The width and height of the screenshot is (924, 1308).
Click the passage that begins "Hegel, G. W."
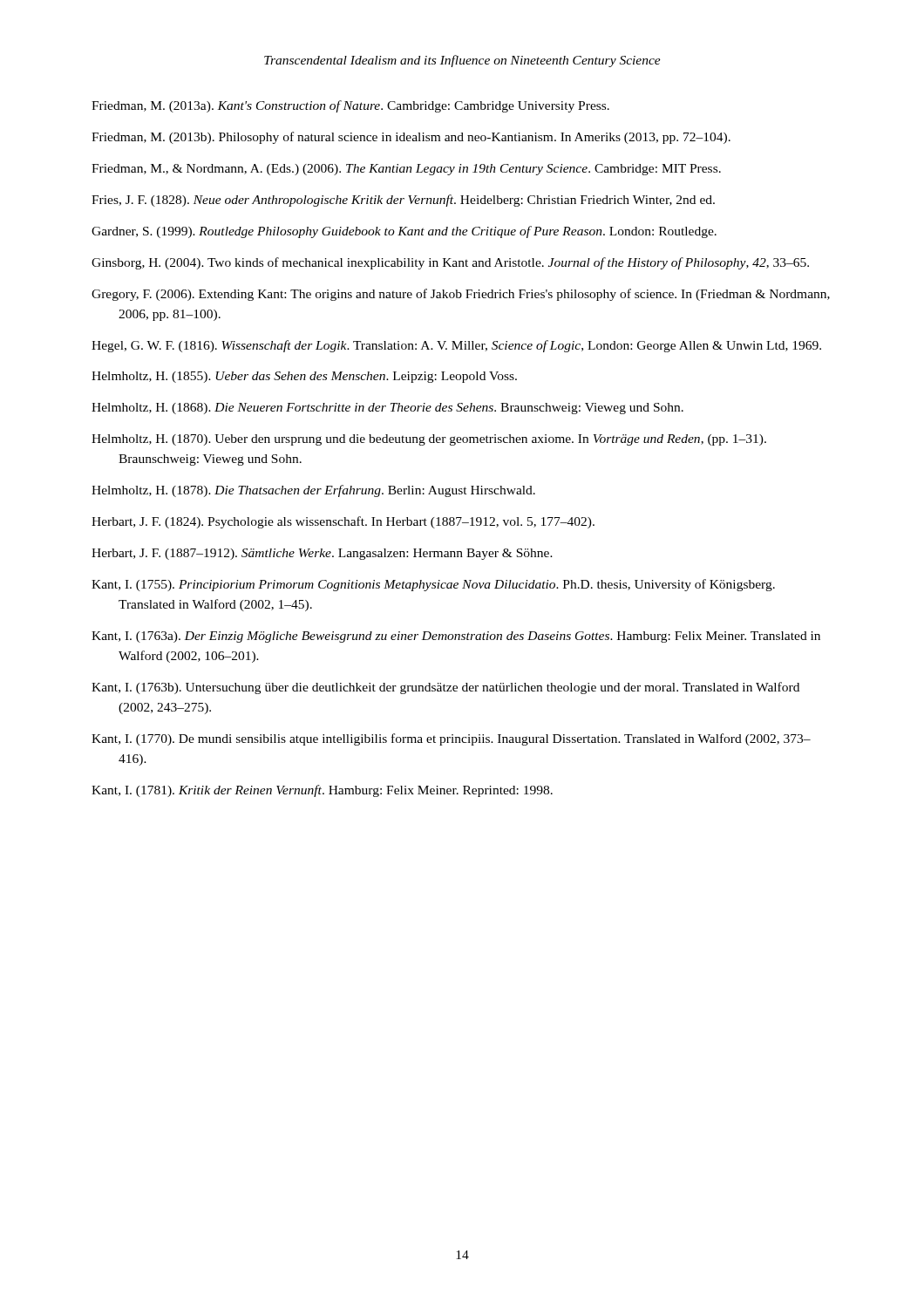pos(457,344)
